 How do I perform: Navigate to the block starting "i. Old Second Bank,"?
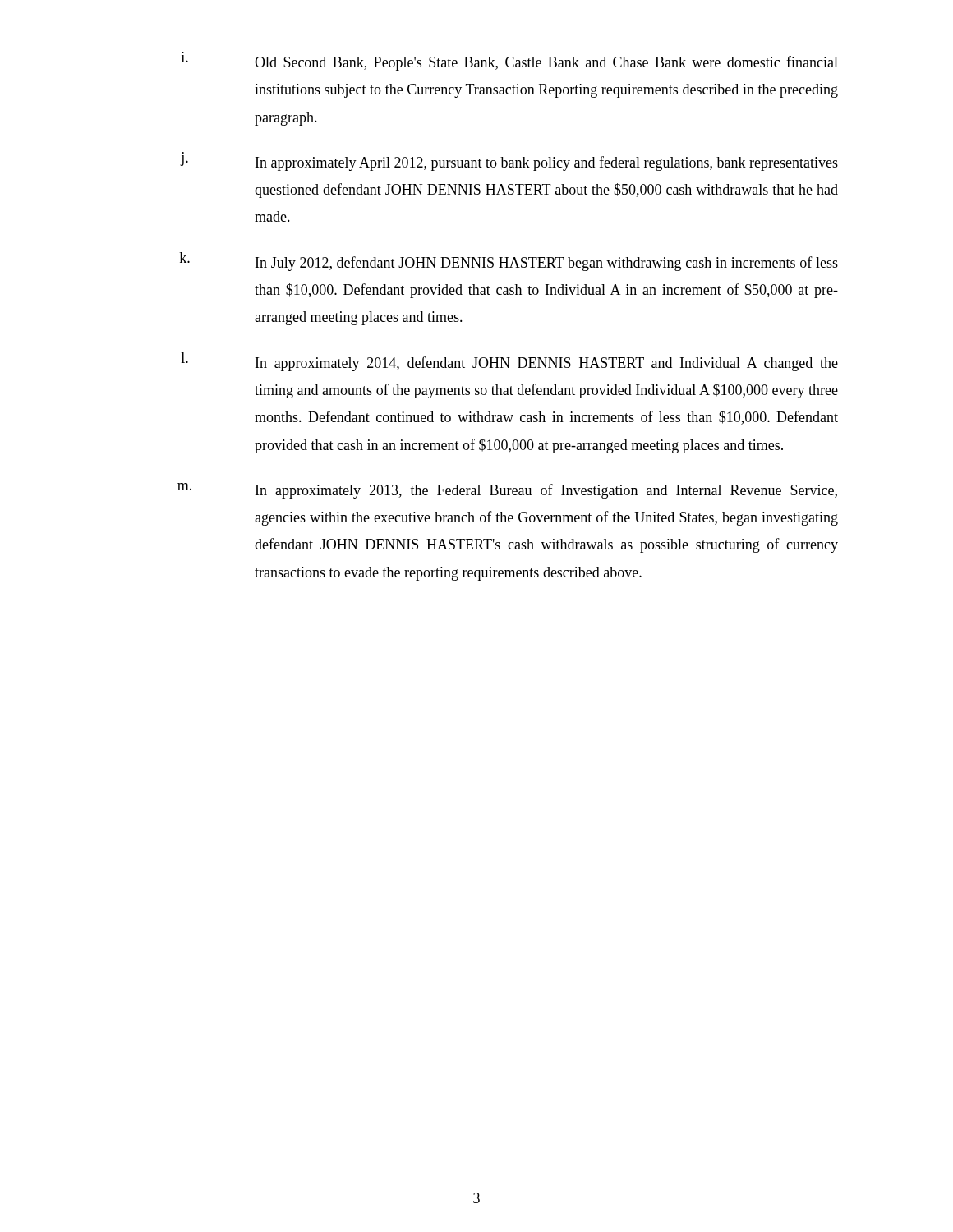476,90
